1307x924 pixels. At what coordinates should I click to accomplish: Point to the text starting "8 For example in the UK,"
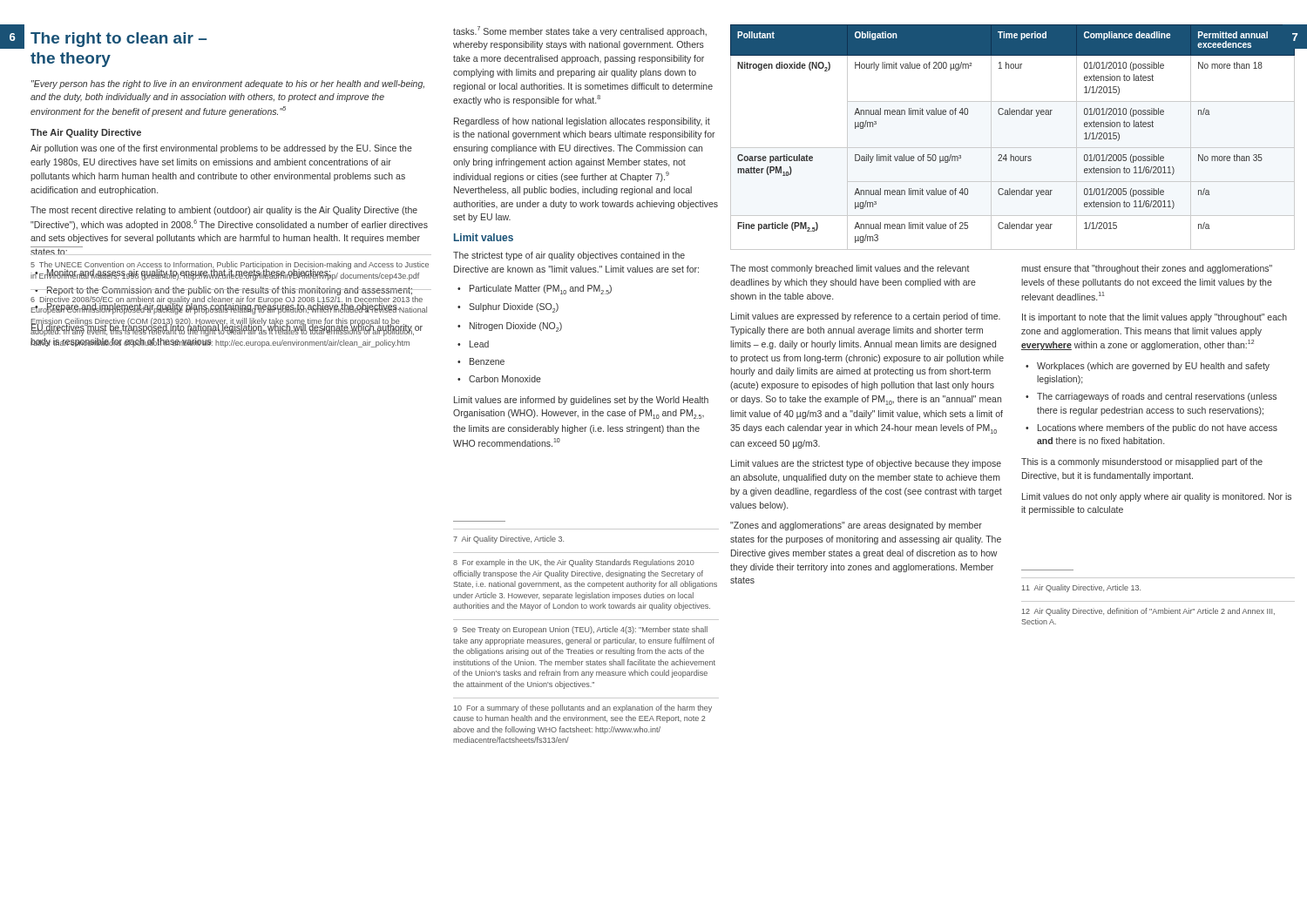[585, 584]
